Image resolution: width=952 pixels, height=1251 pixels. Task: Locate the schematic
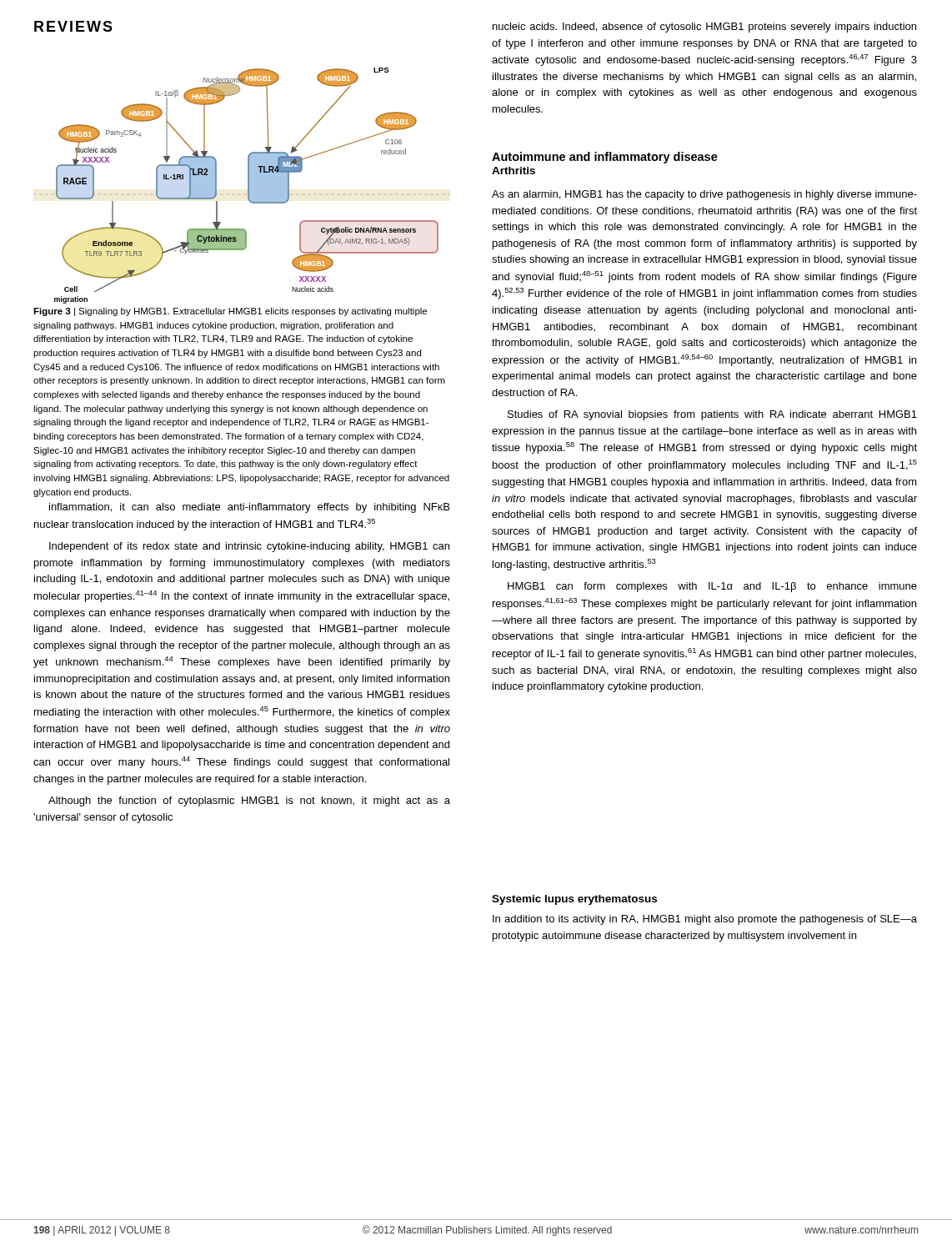(242, 175)
